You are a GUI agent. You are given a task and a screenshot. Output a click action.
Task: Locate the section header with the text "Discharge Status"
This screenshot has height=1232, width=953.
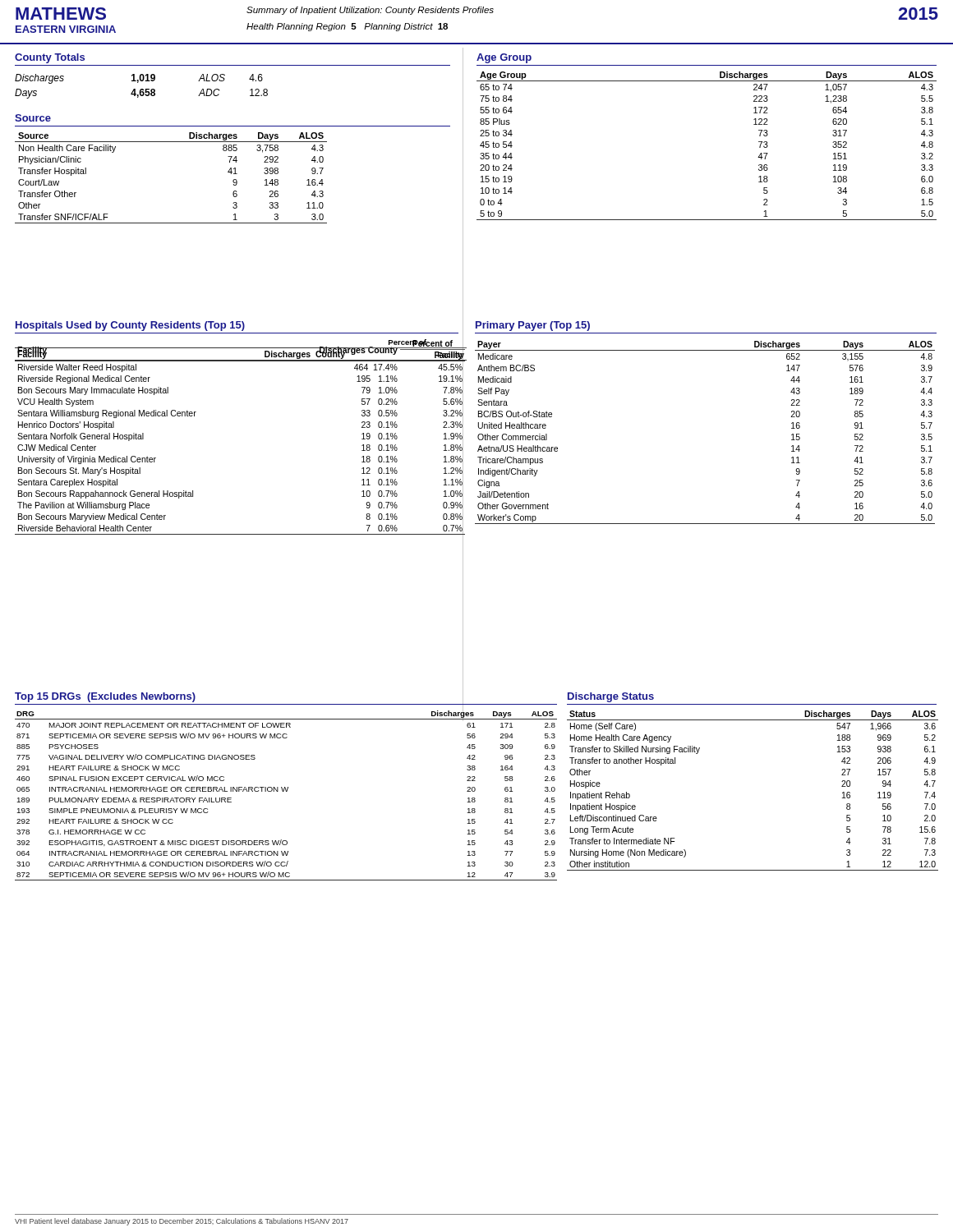610,696
